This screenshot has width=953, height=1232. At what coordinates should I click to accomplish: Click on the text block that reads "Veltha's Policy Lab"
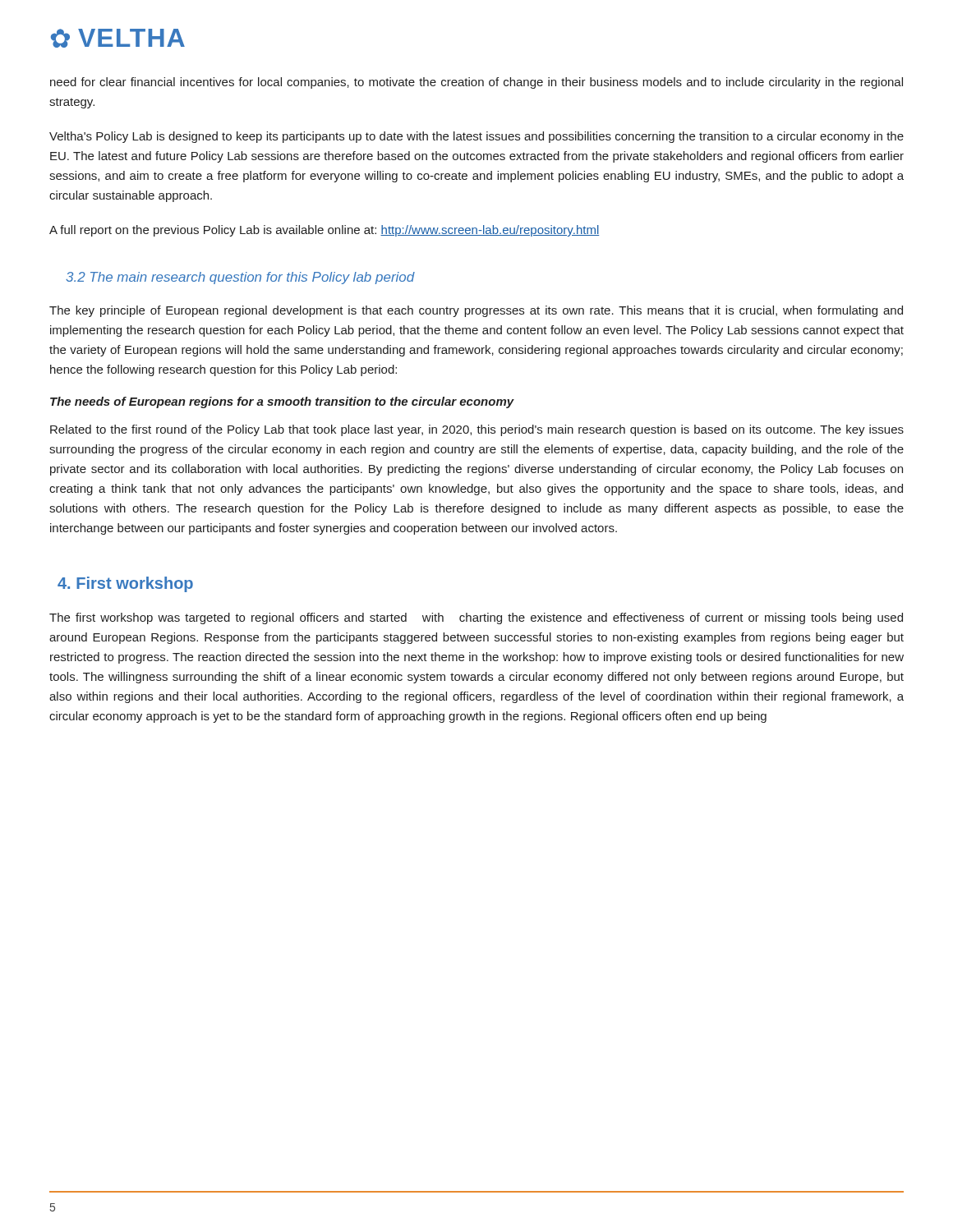(x=476, y=166)
